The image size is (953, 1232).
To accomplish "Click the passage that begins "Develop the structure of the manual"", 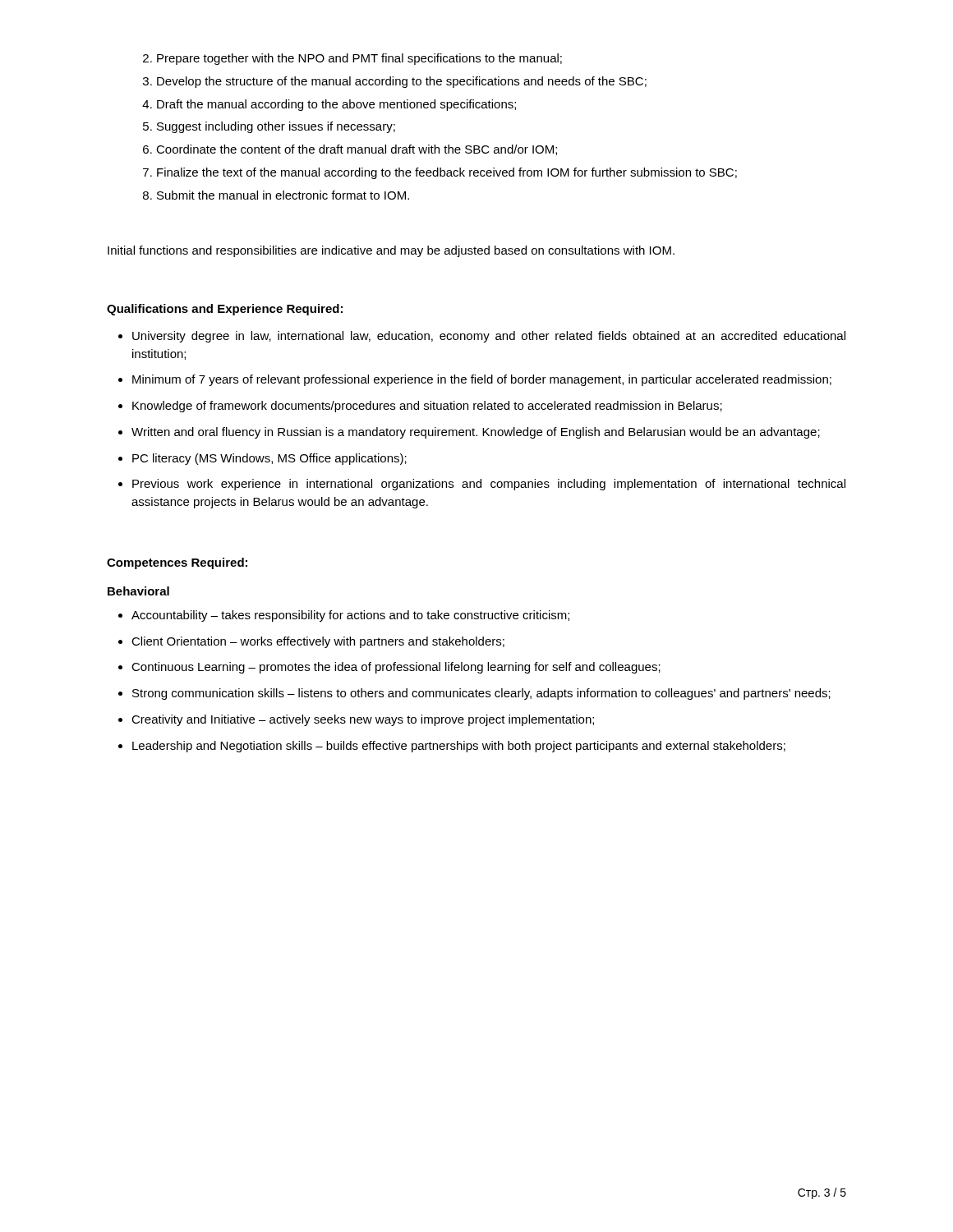I will coord(402,81).
